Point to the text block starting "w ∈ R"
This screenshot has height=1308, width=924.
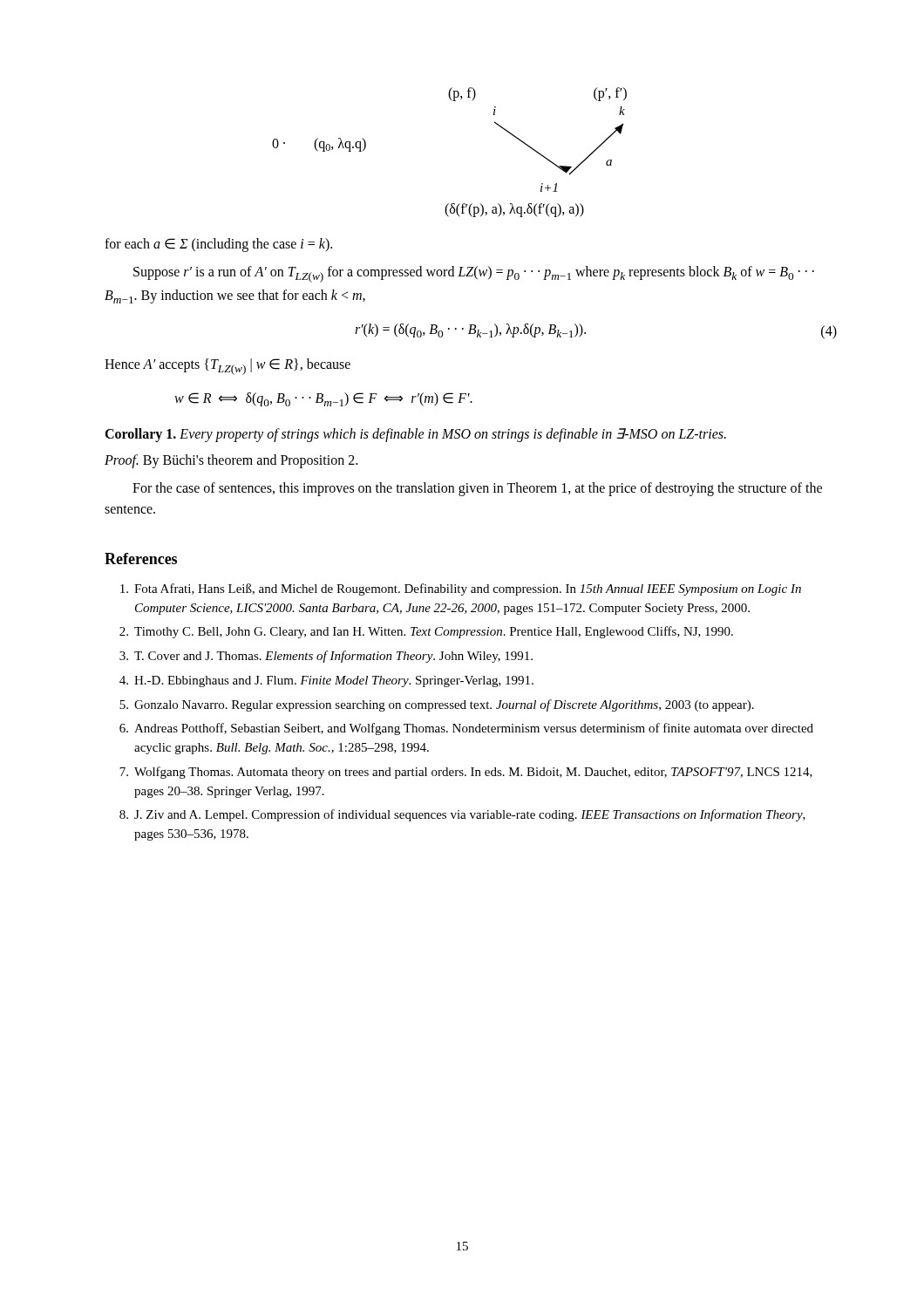coord(324,400)
